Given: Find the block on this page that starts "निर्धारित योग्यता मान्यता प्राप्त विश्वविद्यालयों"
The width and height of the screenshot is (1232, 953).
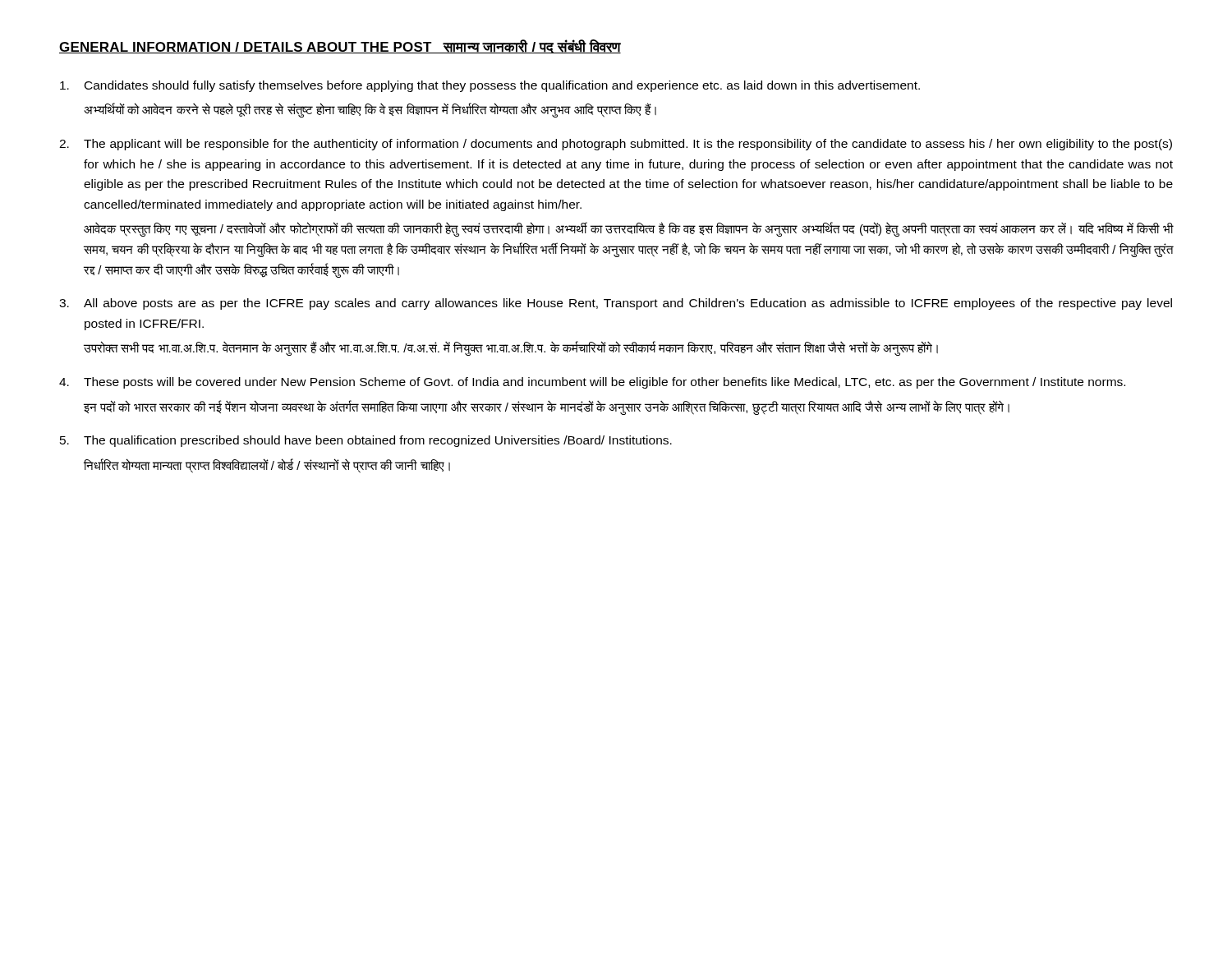Looking at the screenshot, I should (x=268, y=465).
